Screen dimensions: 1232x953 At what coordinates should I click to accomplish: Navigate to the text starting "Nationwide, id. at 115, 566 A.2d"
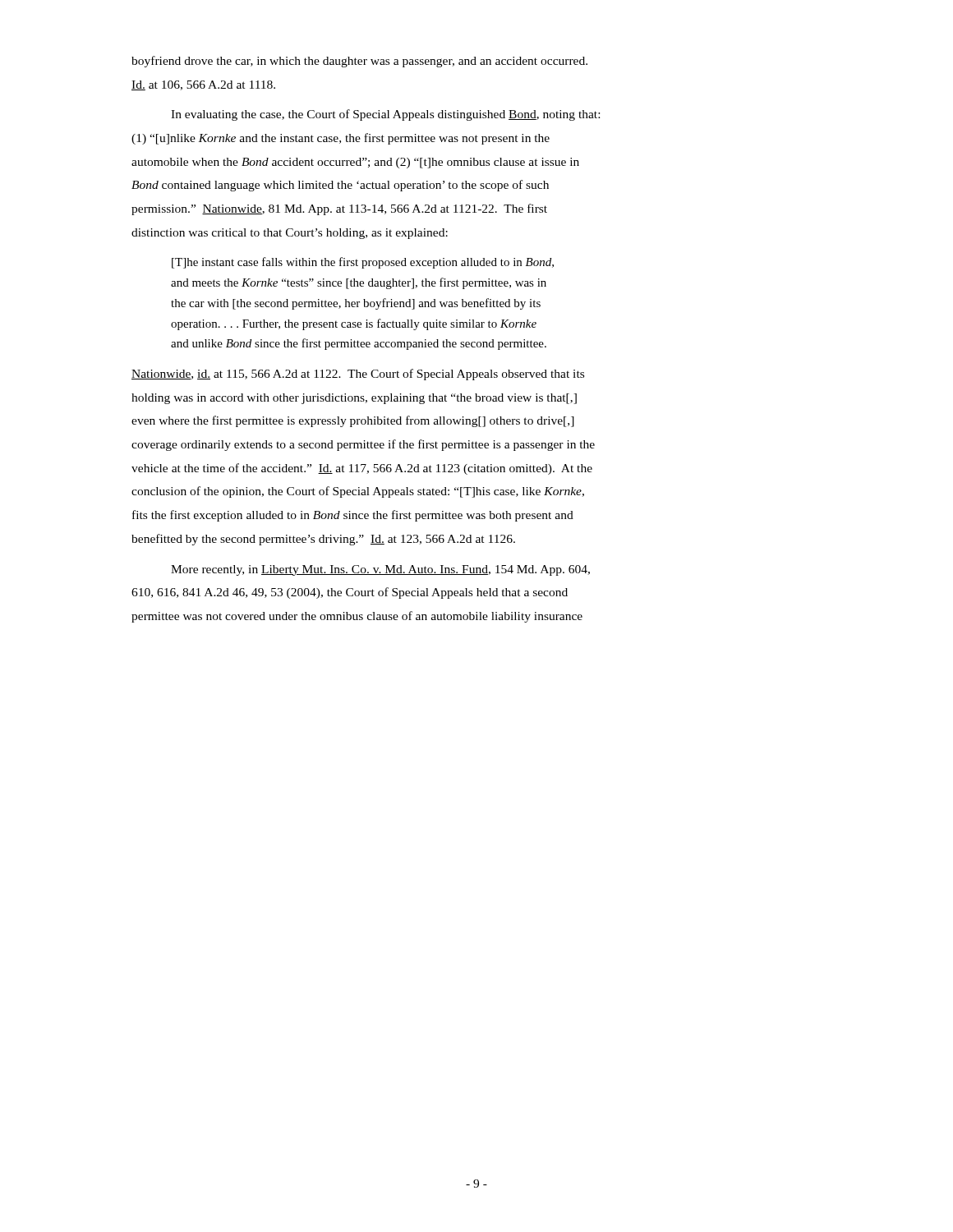click(476, 457)
